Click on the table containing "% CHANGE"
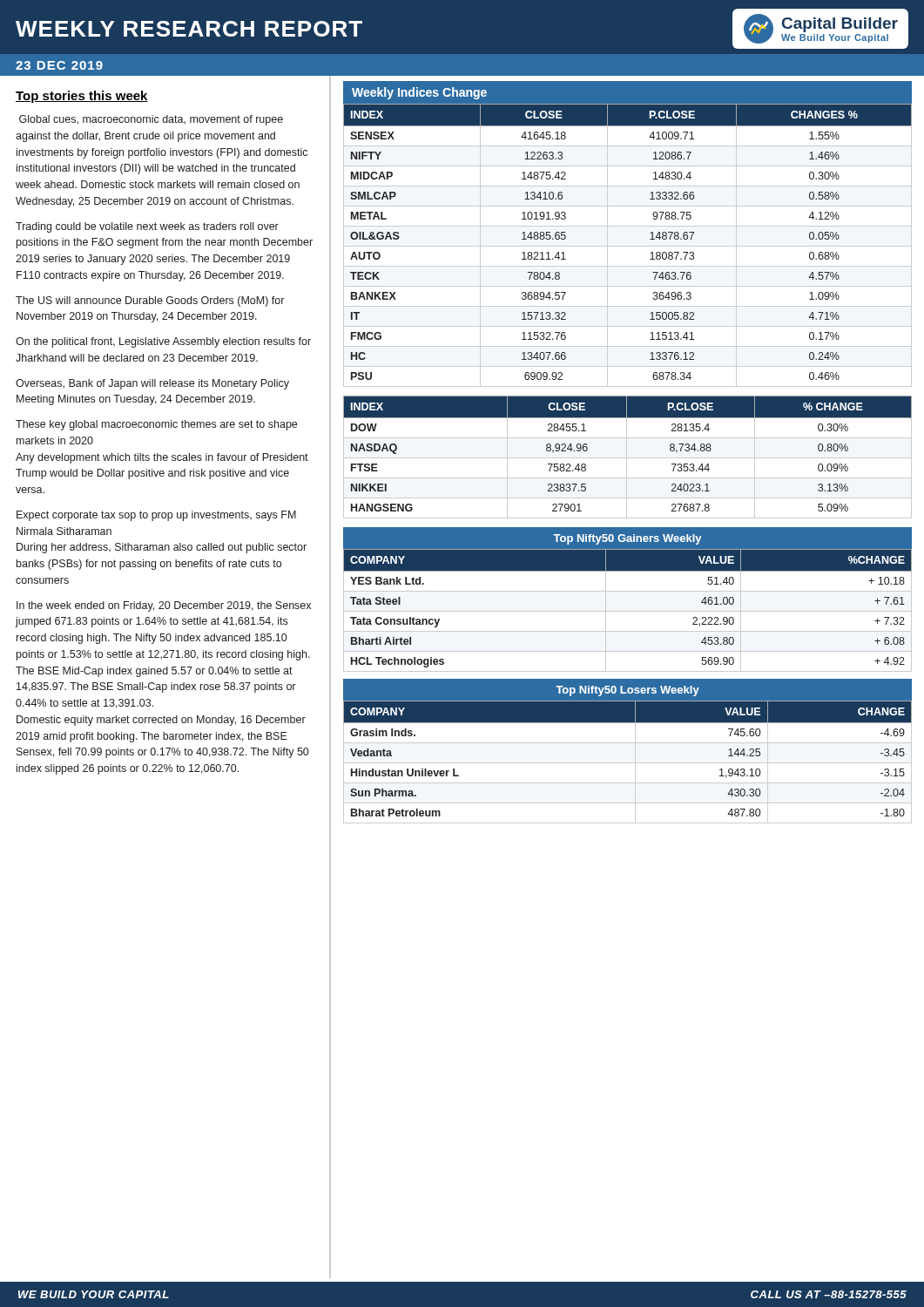The width and height of the screenshot is (924, 1307). [x=627, y=457]
